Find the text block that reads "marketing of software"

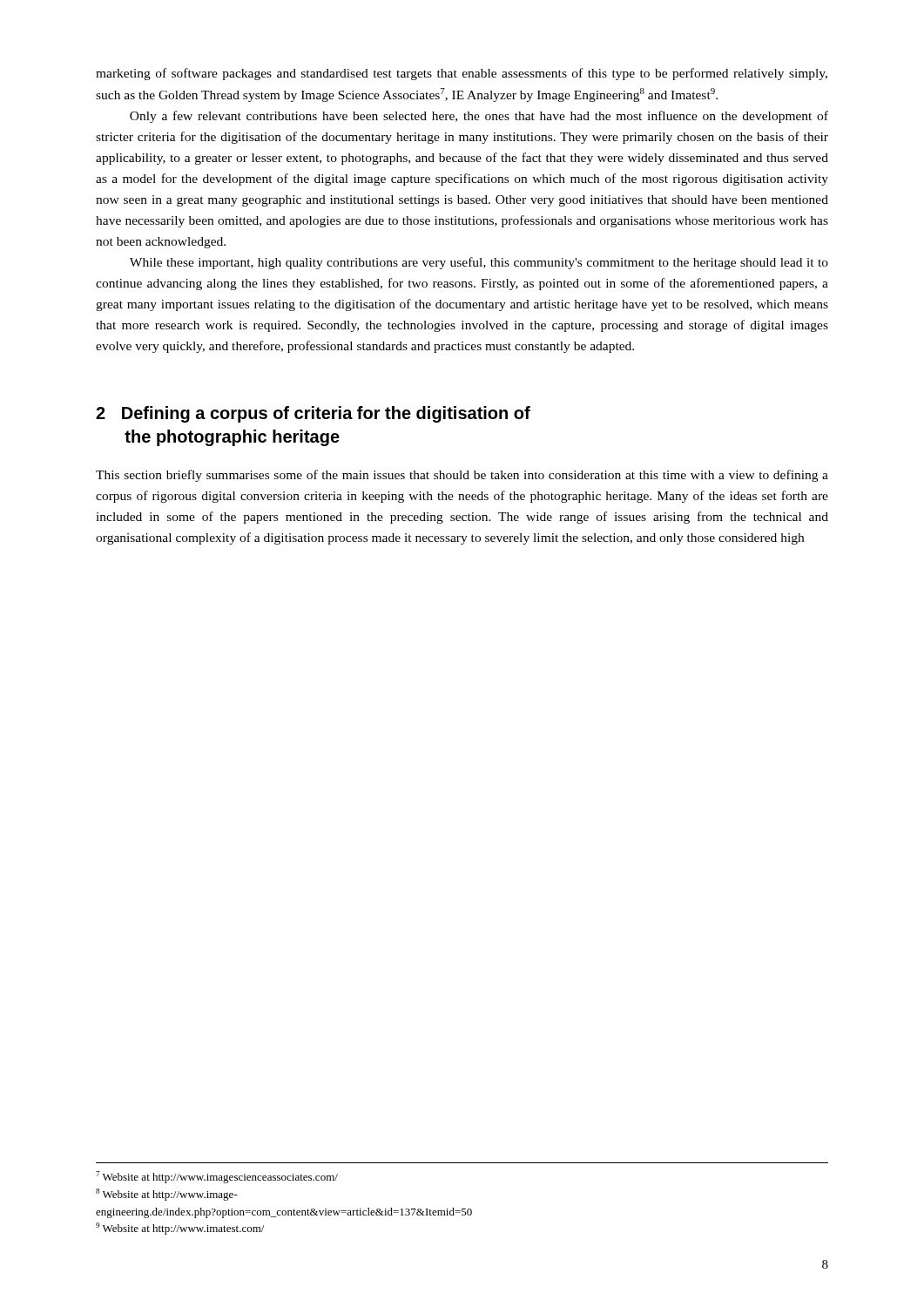click(x=462, y=84)
